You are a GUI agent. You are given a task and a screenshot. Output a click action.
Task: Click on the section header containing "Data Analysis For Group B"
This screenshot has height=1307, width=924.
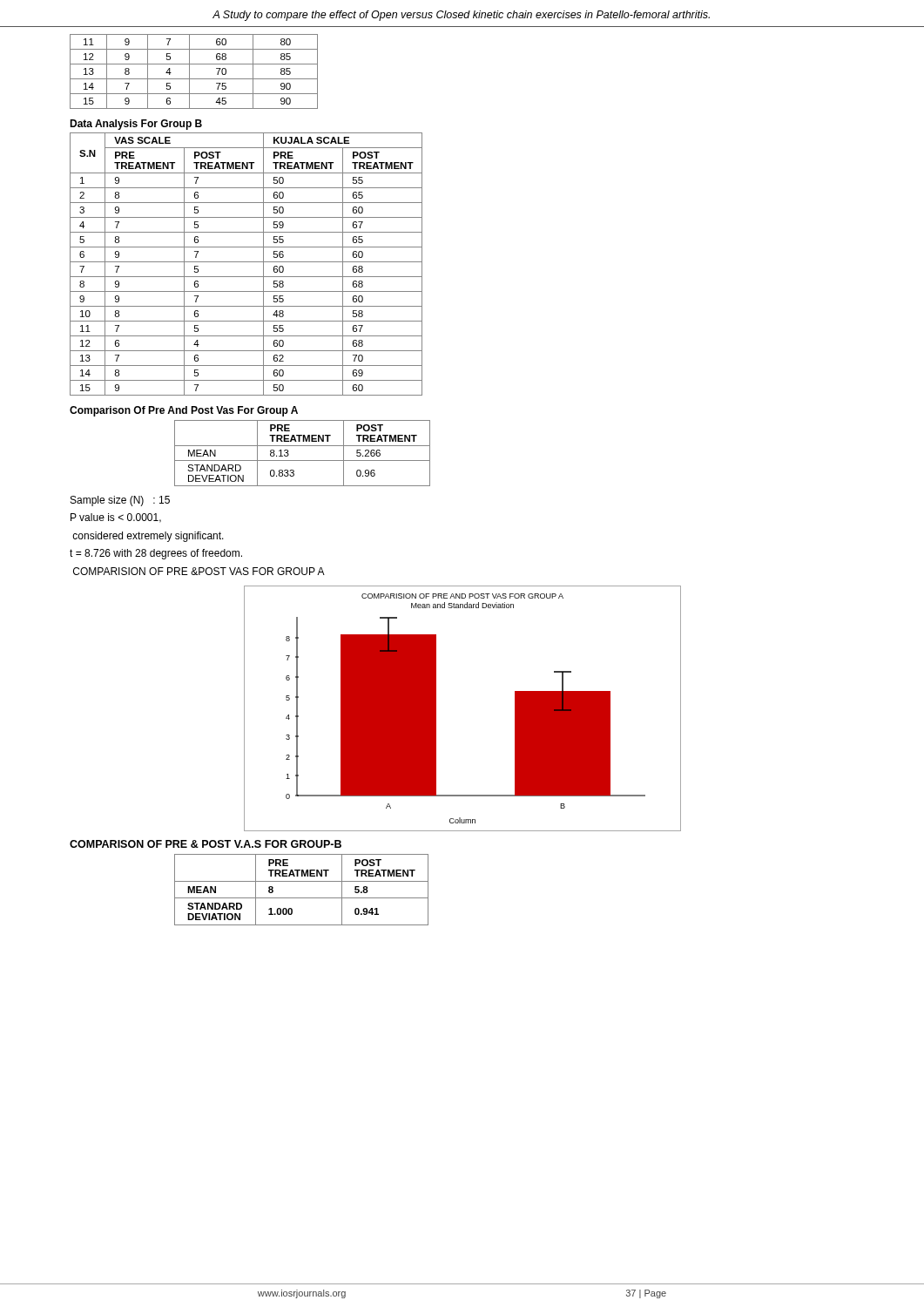coord(136,124)
